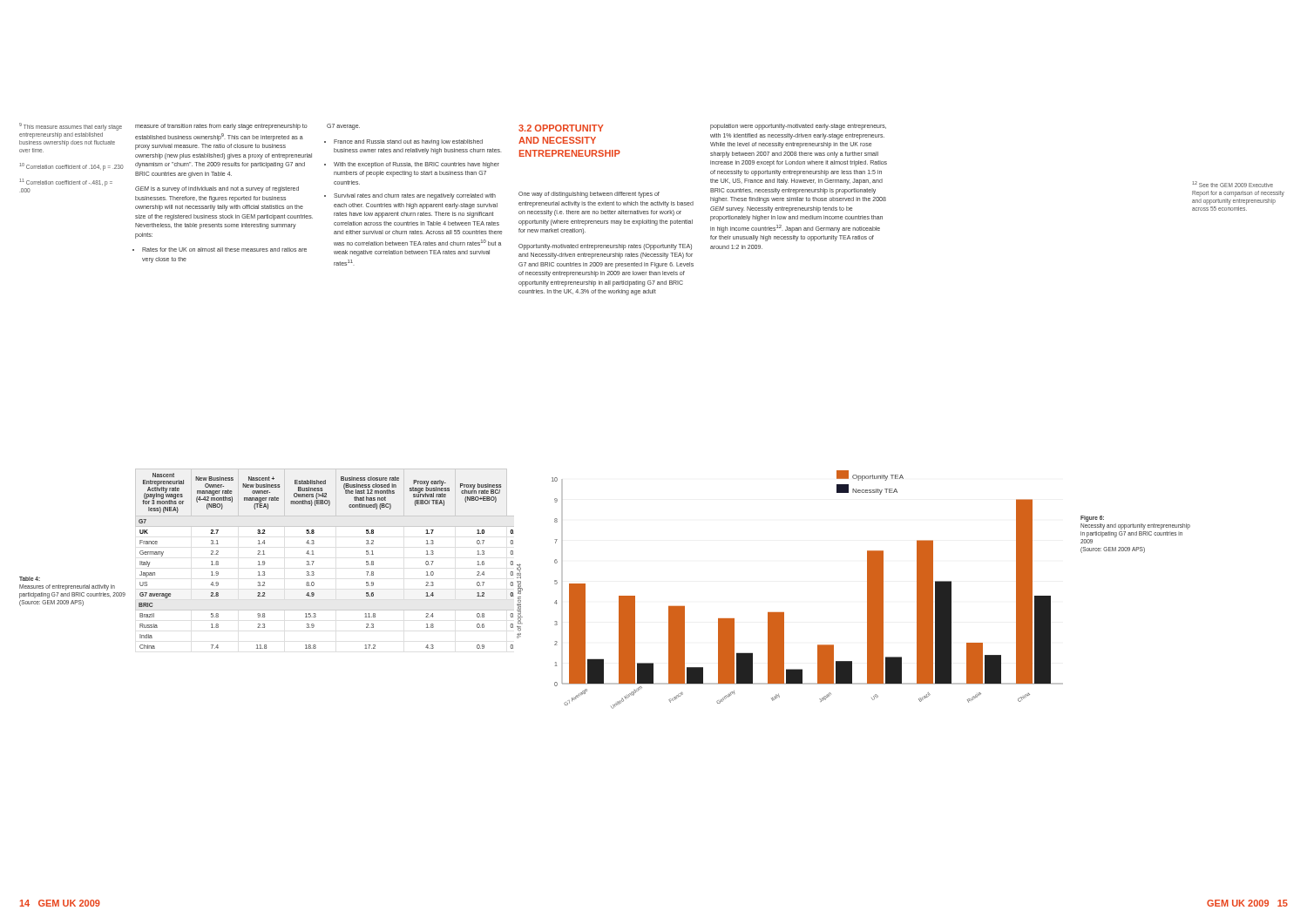Locate the passage starting "One way of distinguishing between different"
Screen dimensions: 924x1307
coord(608,243)
